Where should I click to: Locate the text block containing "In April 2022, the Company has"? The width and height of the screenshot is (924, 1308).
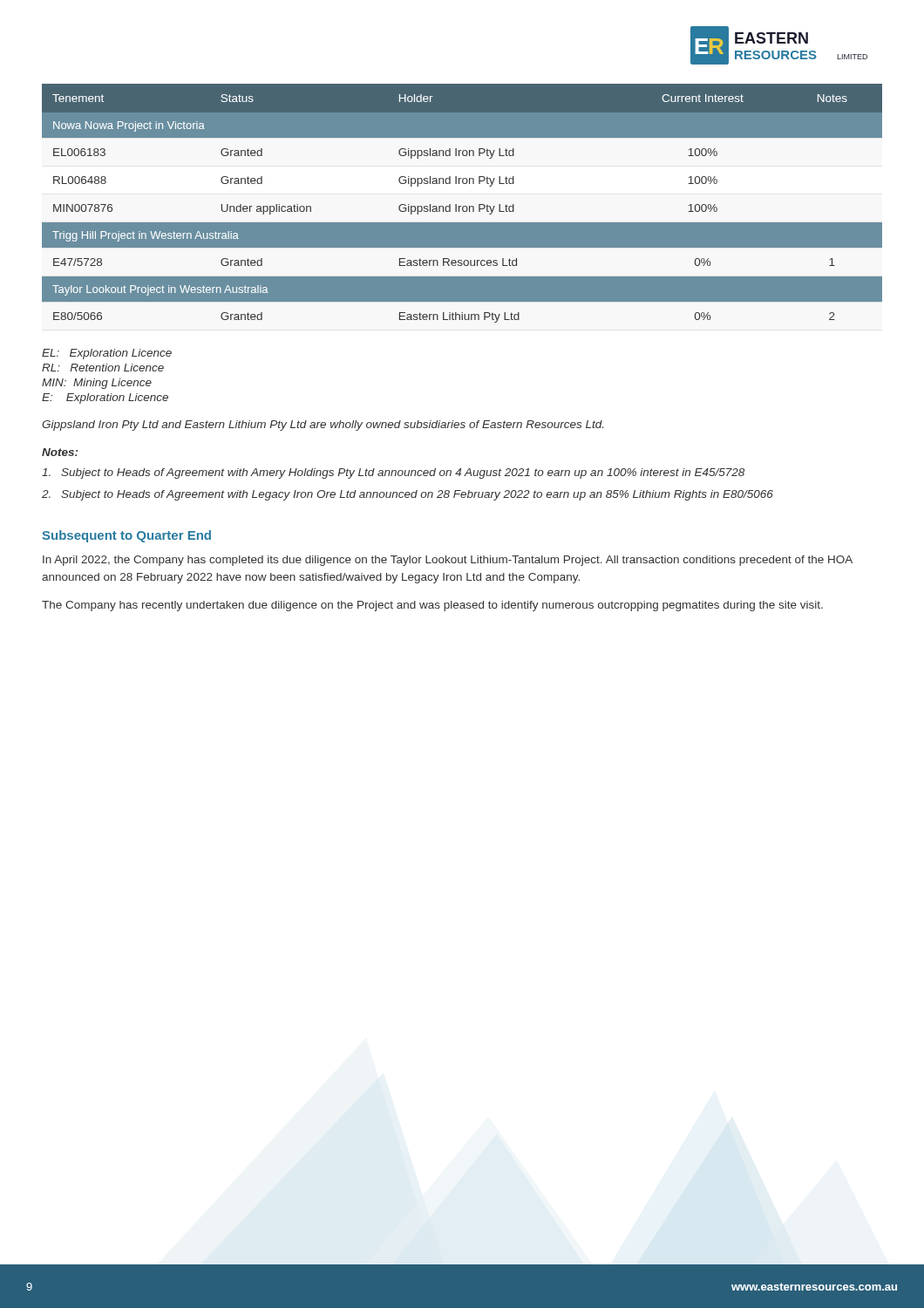pos(447,568)
